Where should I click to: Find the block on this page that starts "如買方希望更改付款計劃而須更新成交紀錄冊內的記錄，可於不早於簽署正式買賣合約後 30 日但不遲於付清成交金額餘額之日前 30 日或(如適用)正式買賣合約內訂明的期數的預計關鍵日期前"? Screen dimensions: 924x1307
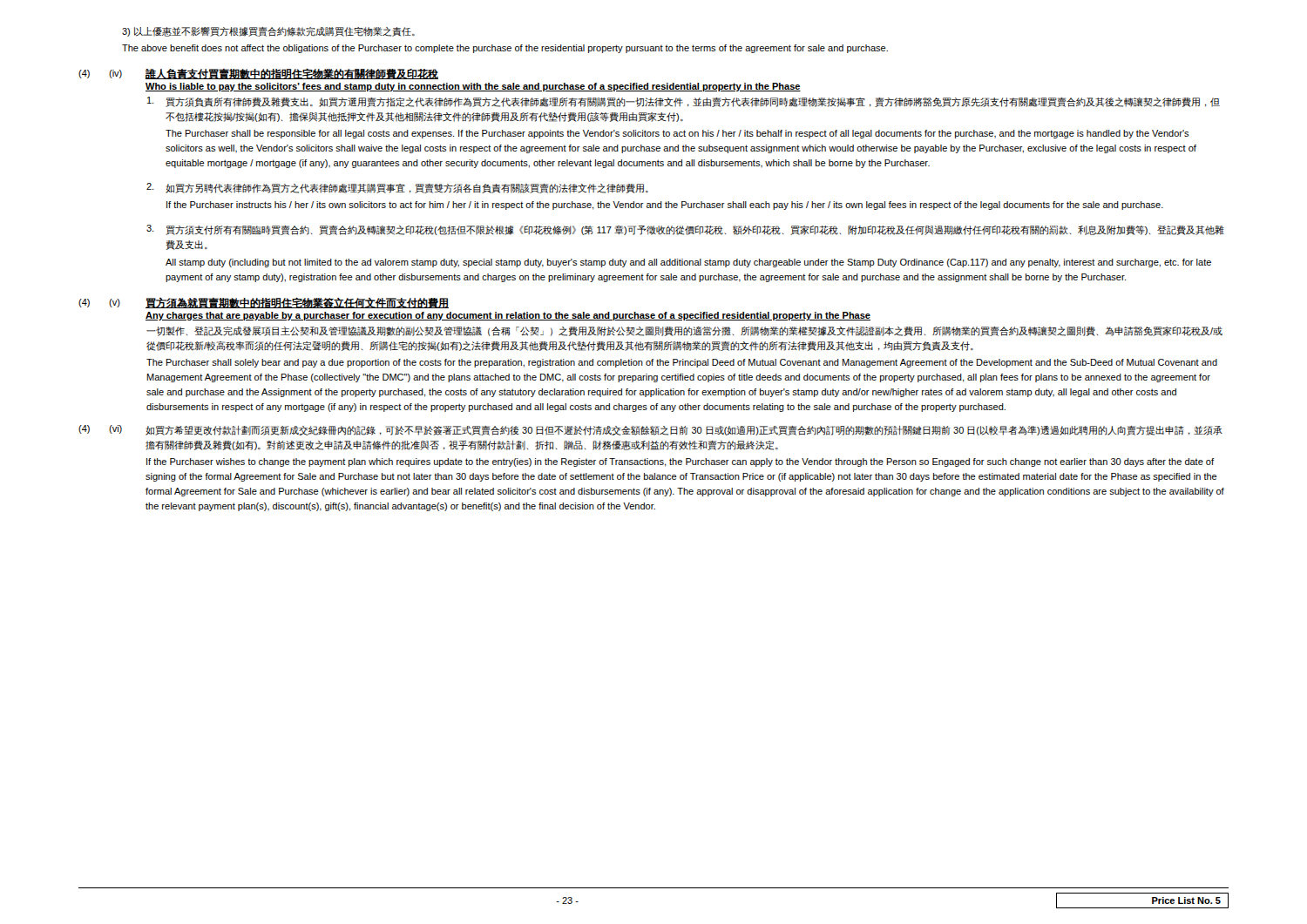[687, 469]
